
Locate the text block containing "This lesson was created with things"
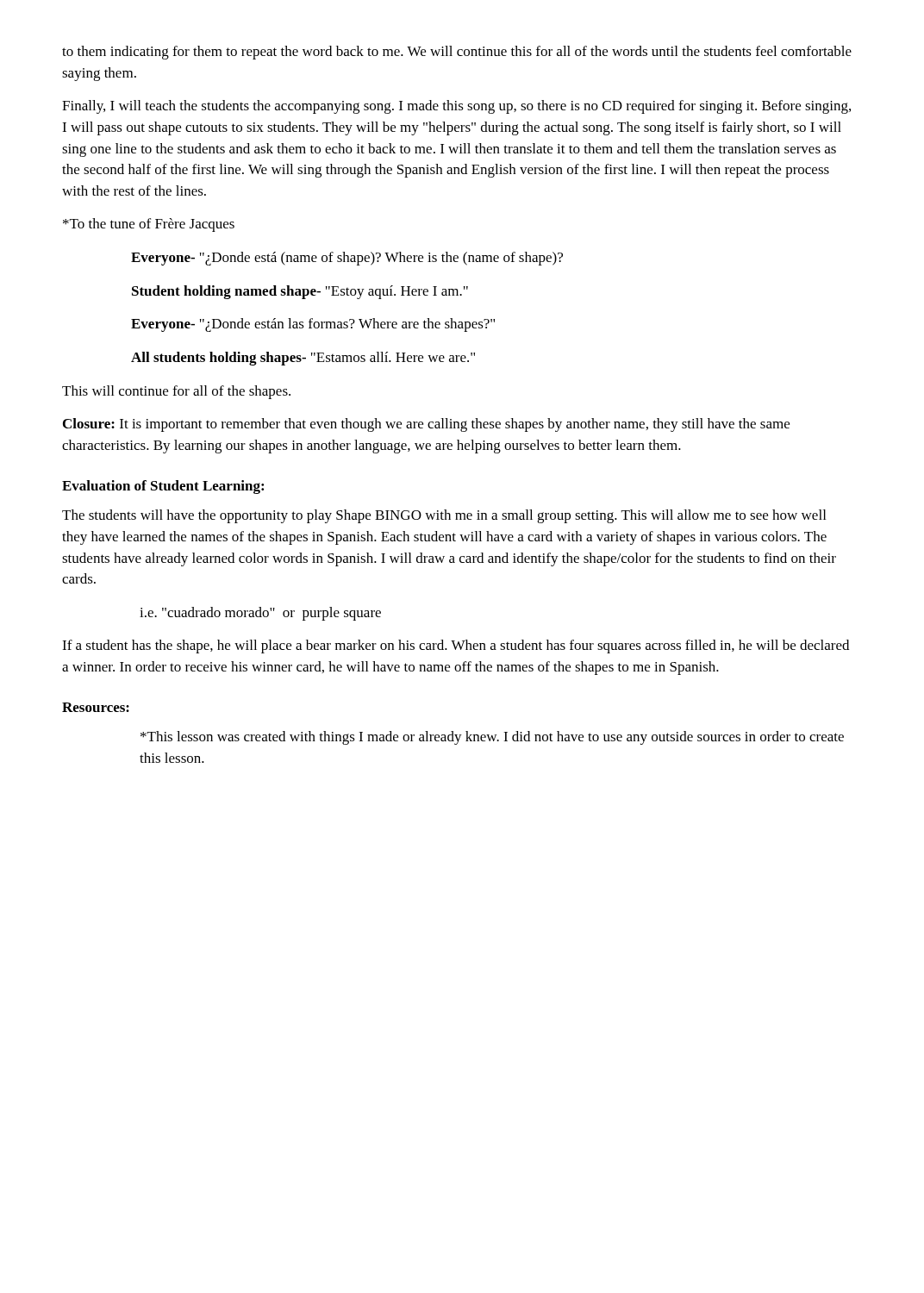492,748
